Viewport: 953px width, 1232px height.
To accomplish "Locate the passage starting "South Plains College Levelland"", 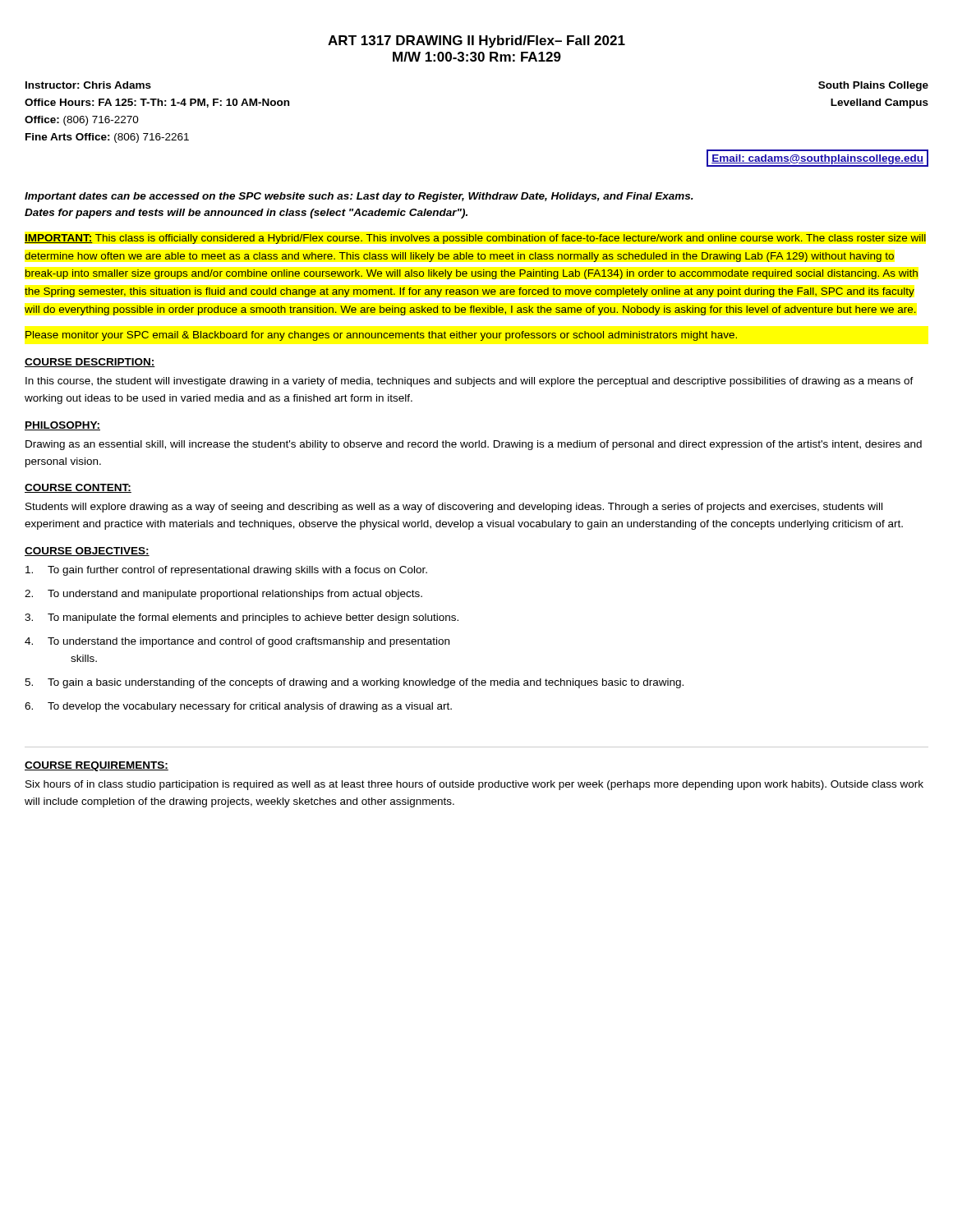I will tap(873, 94).
